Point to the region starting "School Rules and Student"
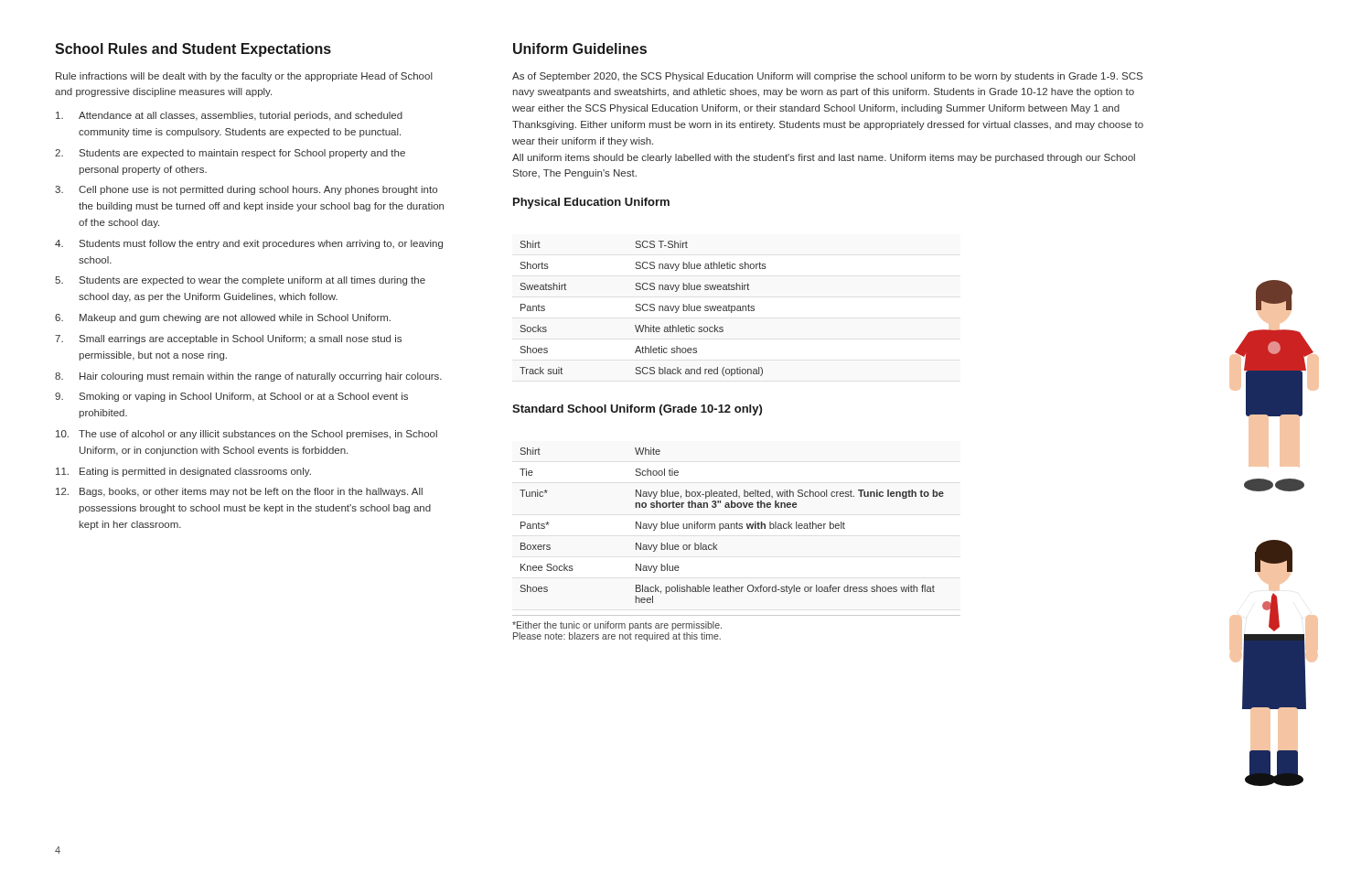The width and height of the screenshot is (1372, 883). (x=193, y=49)
